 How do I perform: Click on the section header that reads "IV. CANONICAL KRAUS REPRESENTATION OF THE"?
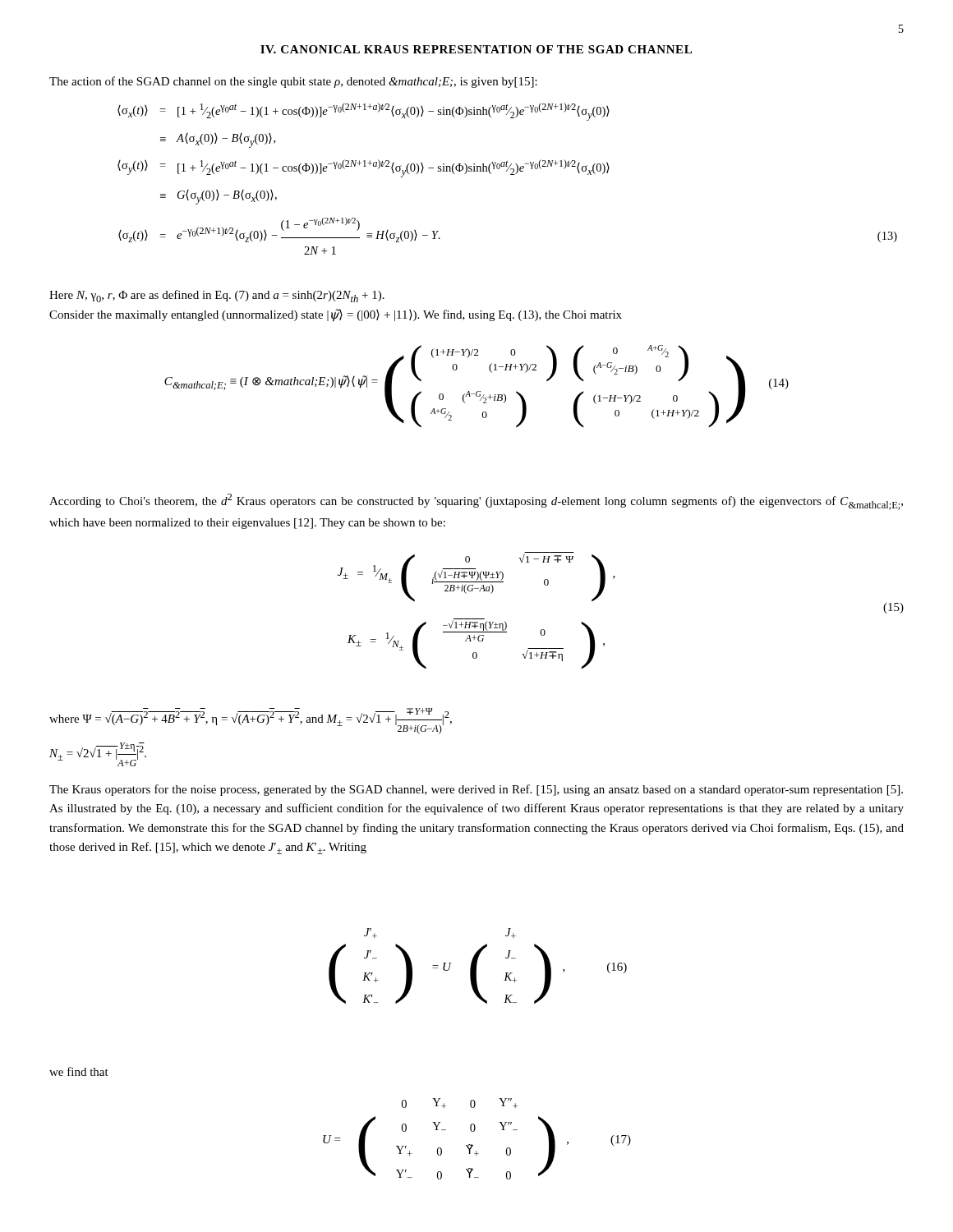(x=476, y=49)
